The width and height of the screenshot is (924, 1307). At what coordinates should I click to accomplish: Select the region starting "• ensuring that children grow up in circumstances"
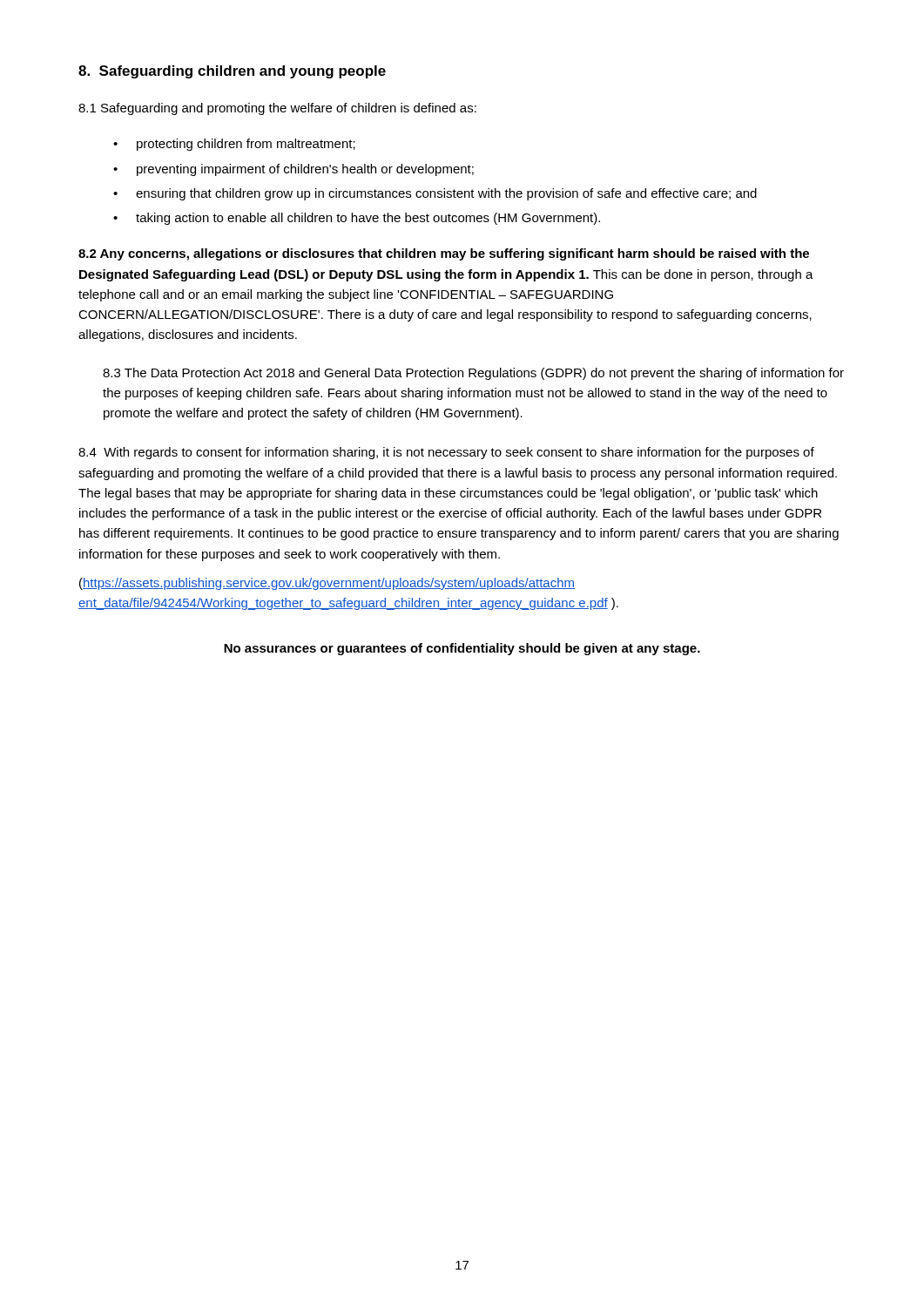tap(479, 193)
